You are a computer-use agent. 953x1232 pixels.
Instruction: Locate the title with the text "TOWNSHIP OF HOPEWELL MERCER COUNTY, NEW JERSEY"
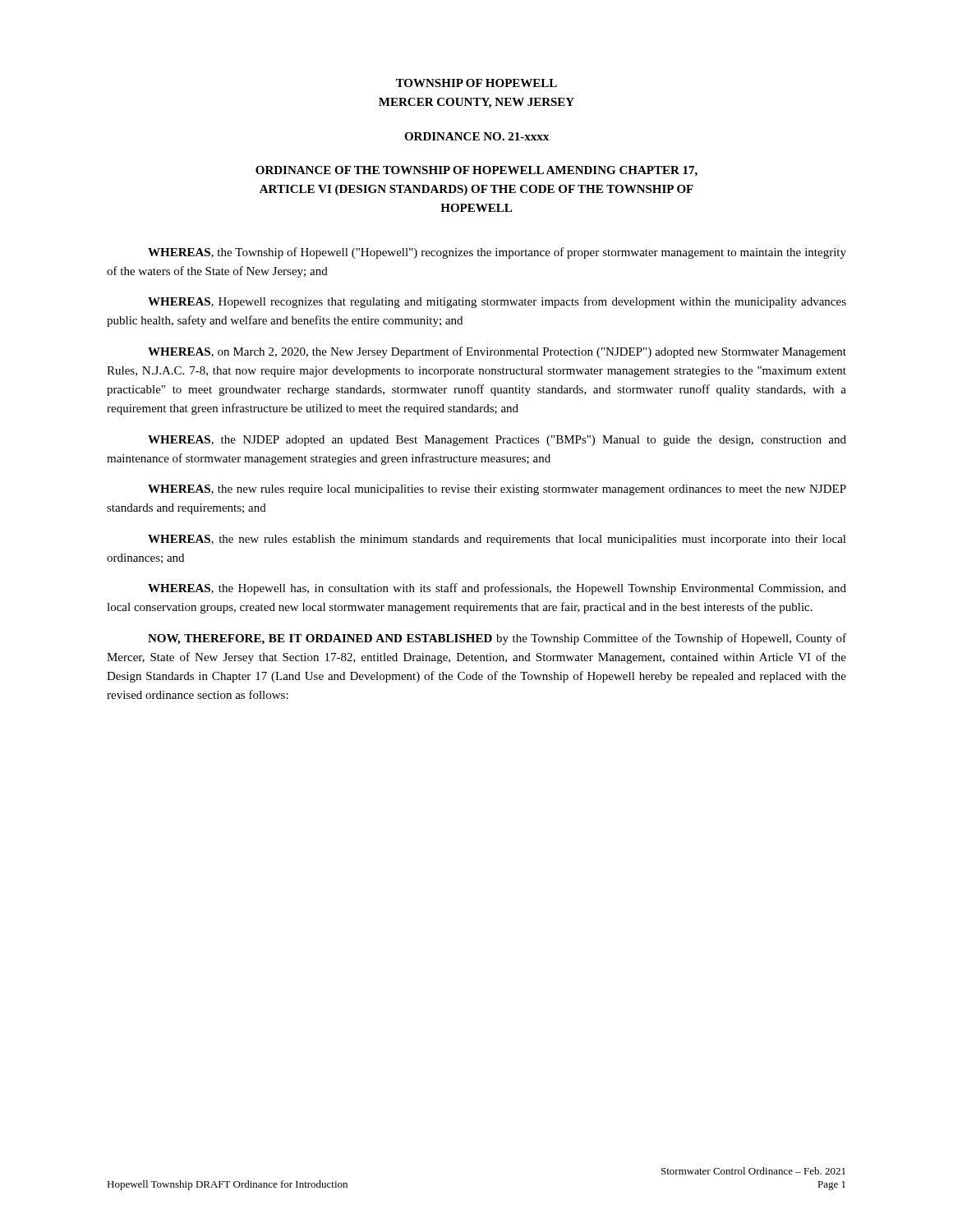click(x=476, y=93)
